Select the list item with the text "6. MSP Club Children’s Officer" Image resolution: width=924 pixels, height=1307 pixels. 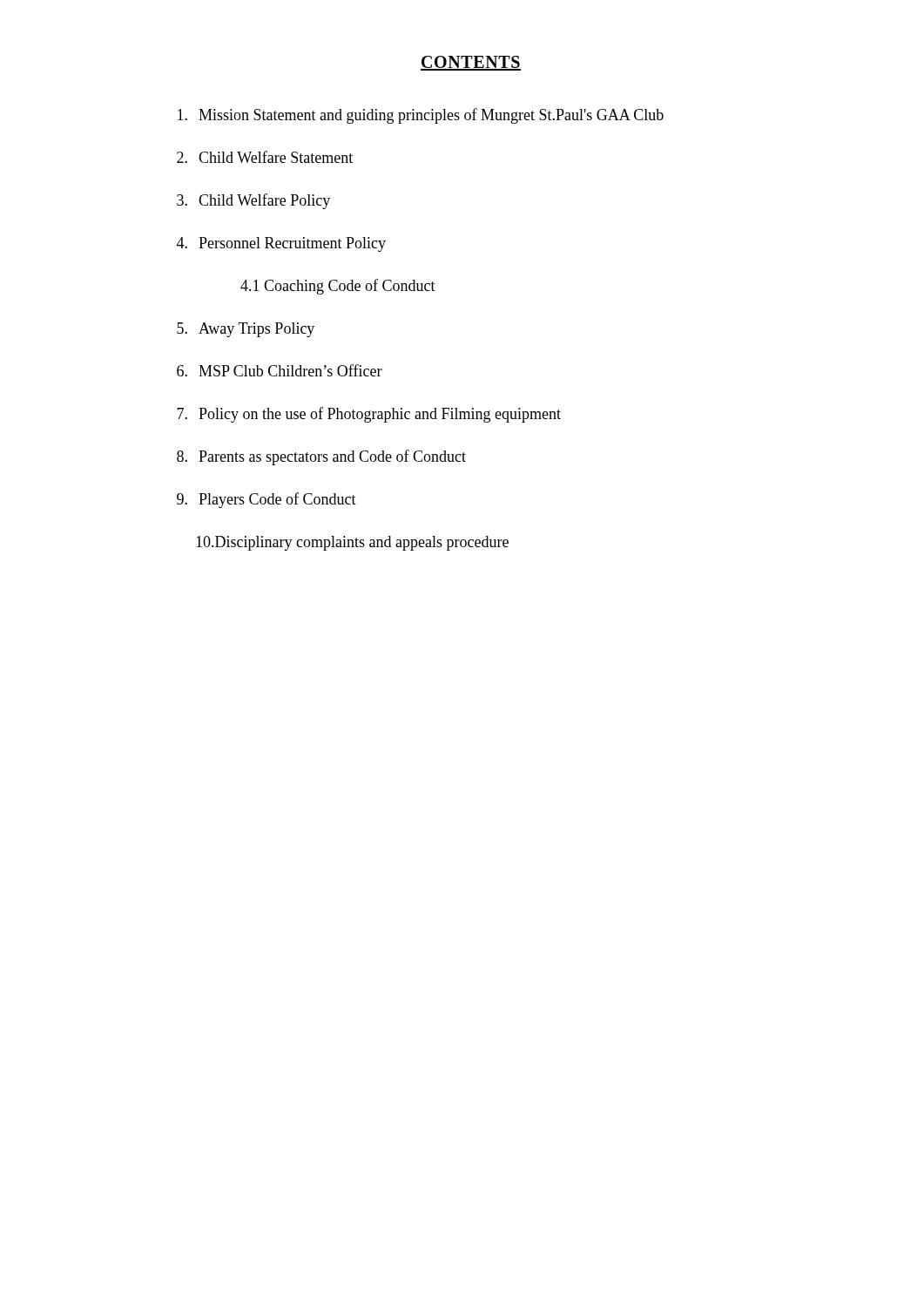(x=280, y=370)
